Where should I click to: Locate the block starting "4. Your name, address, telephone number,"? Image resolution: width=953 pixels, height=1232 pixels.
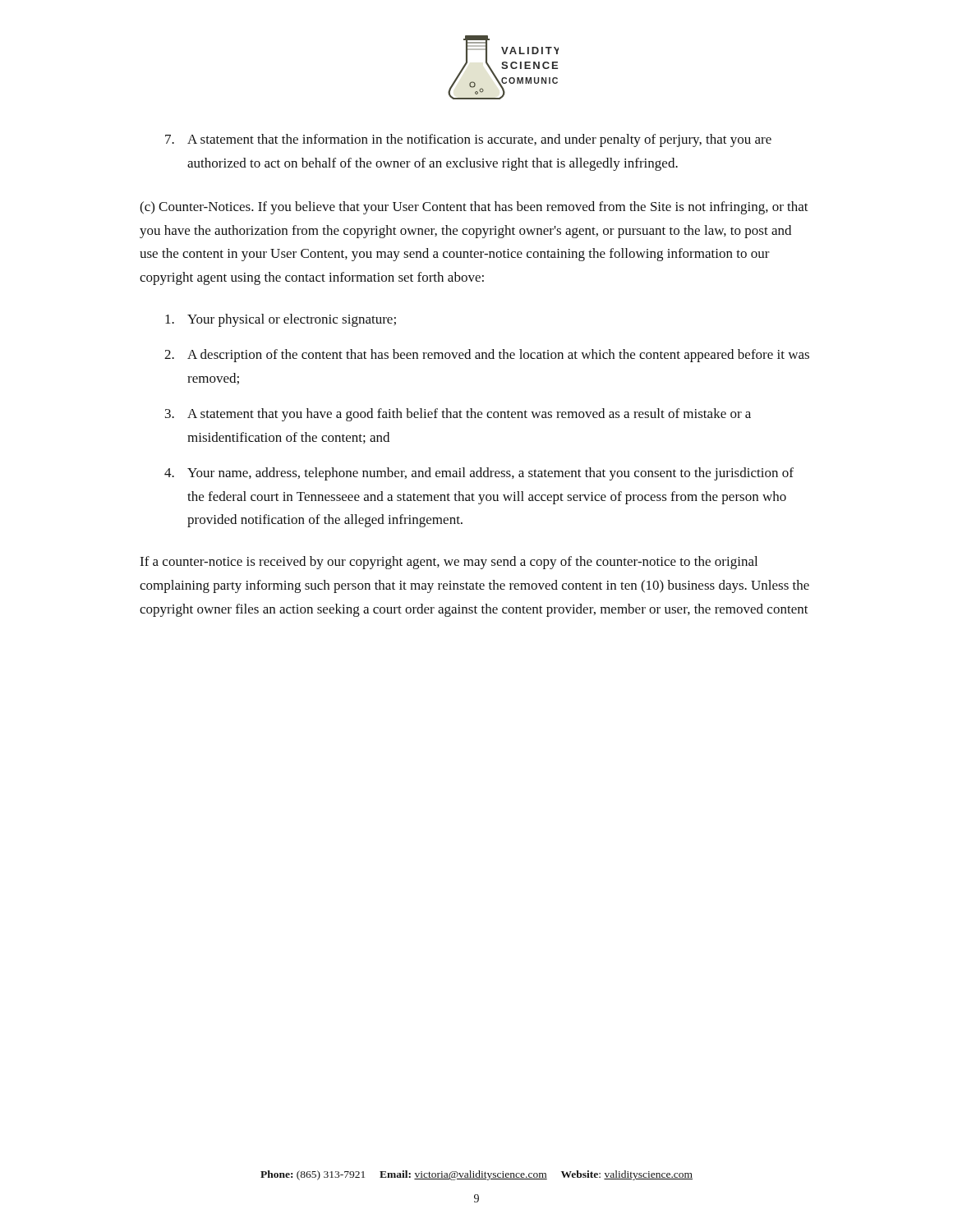click(x=489, y=497)
